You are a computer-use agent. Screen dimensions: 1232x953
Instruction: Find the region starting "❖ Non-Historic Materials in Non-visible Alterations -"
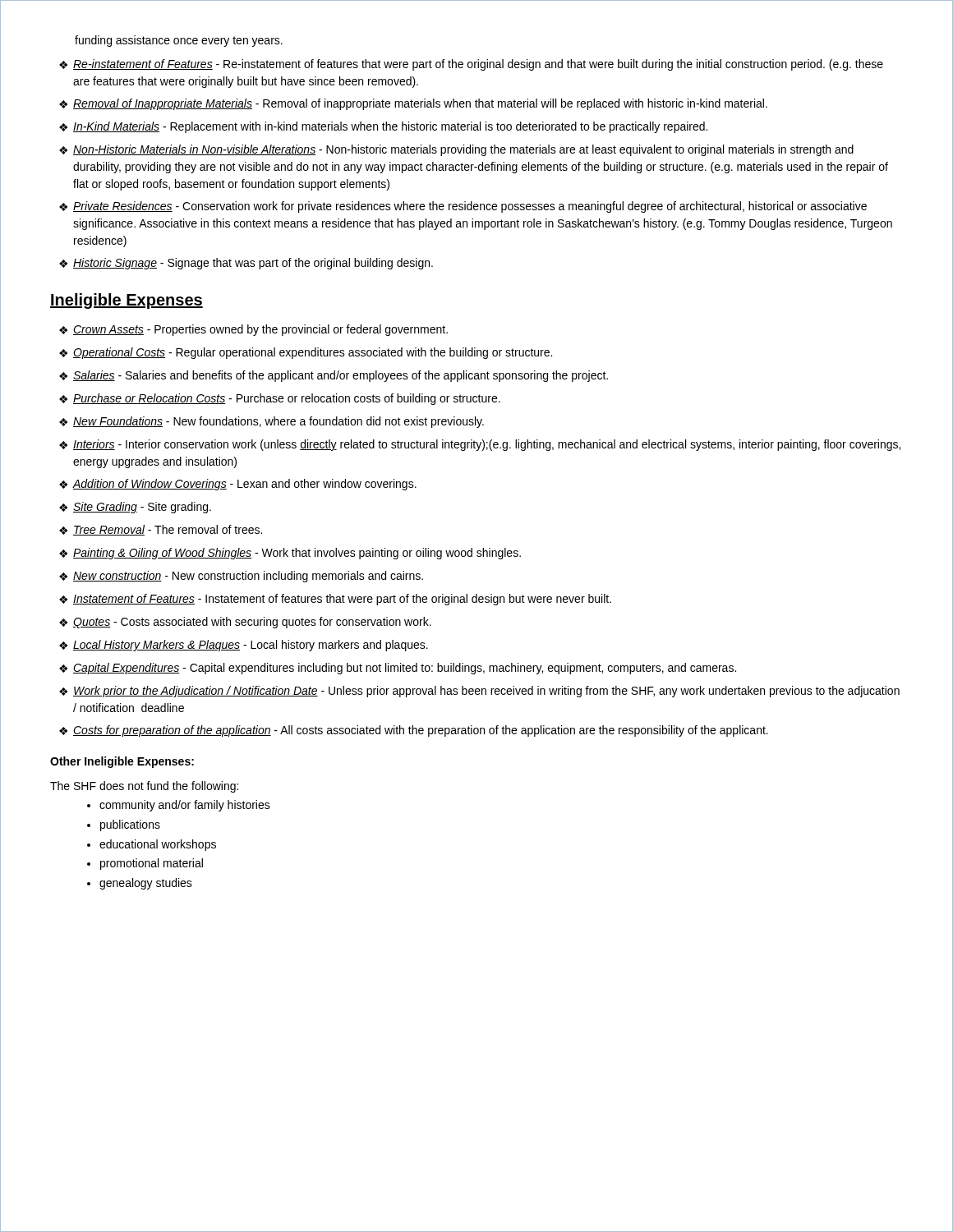pos(481,167)
